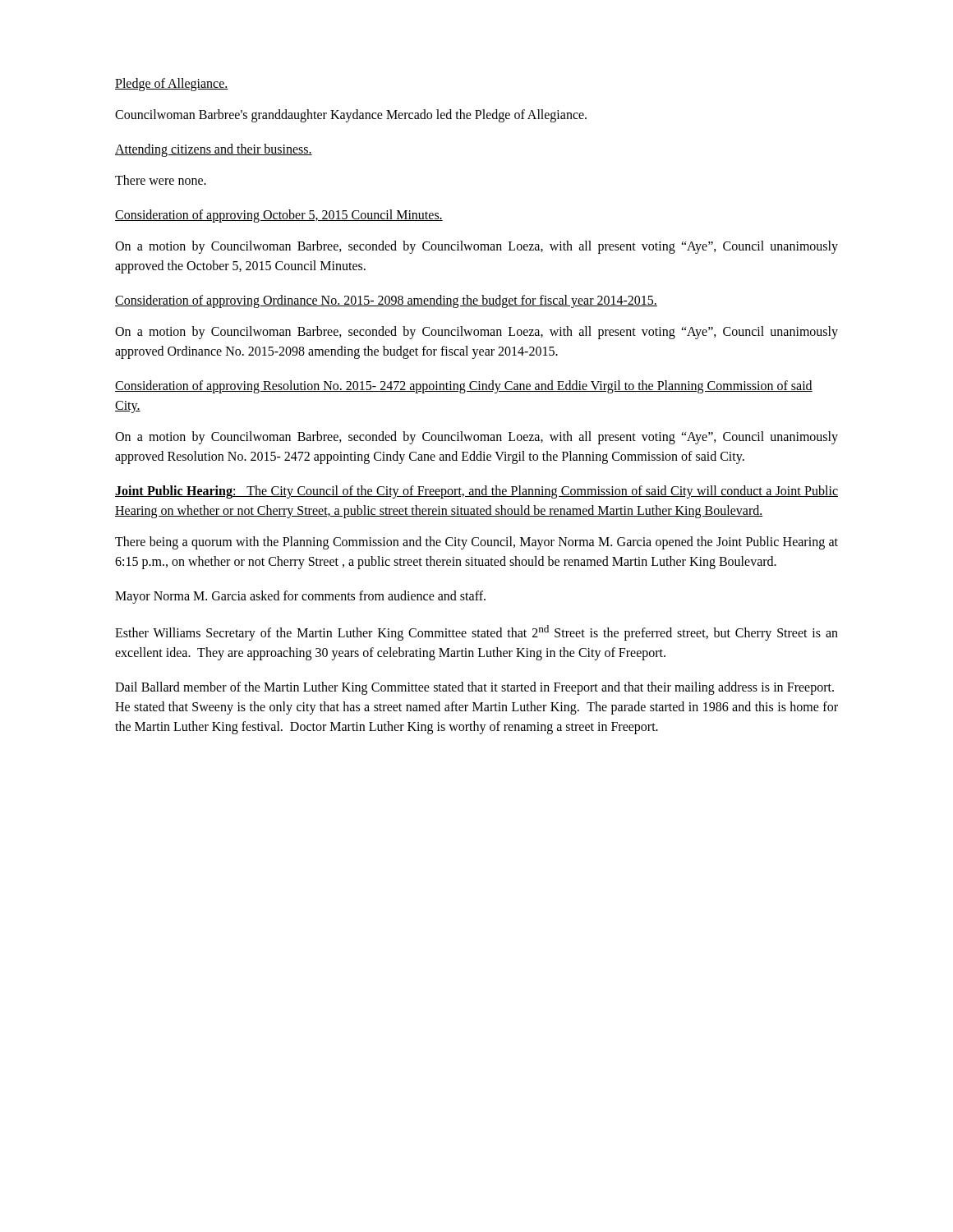Locate the section header containing "Consideration of approving October 5, 2015 Council Minutes."
The width and height of the screenshot is (953, 1232).
point(279,215)
